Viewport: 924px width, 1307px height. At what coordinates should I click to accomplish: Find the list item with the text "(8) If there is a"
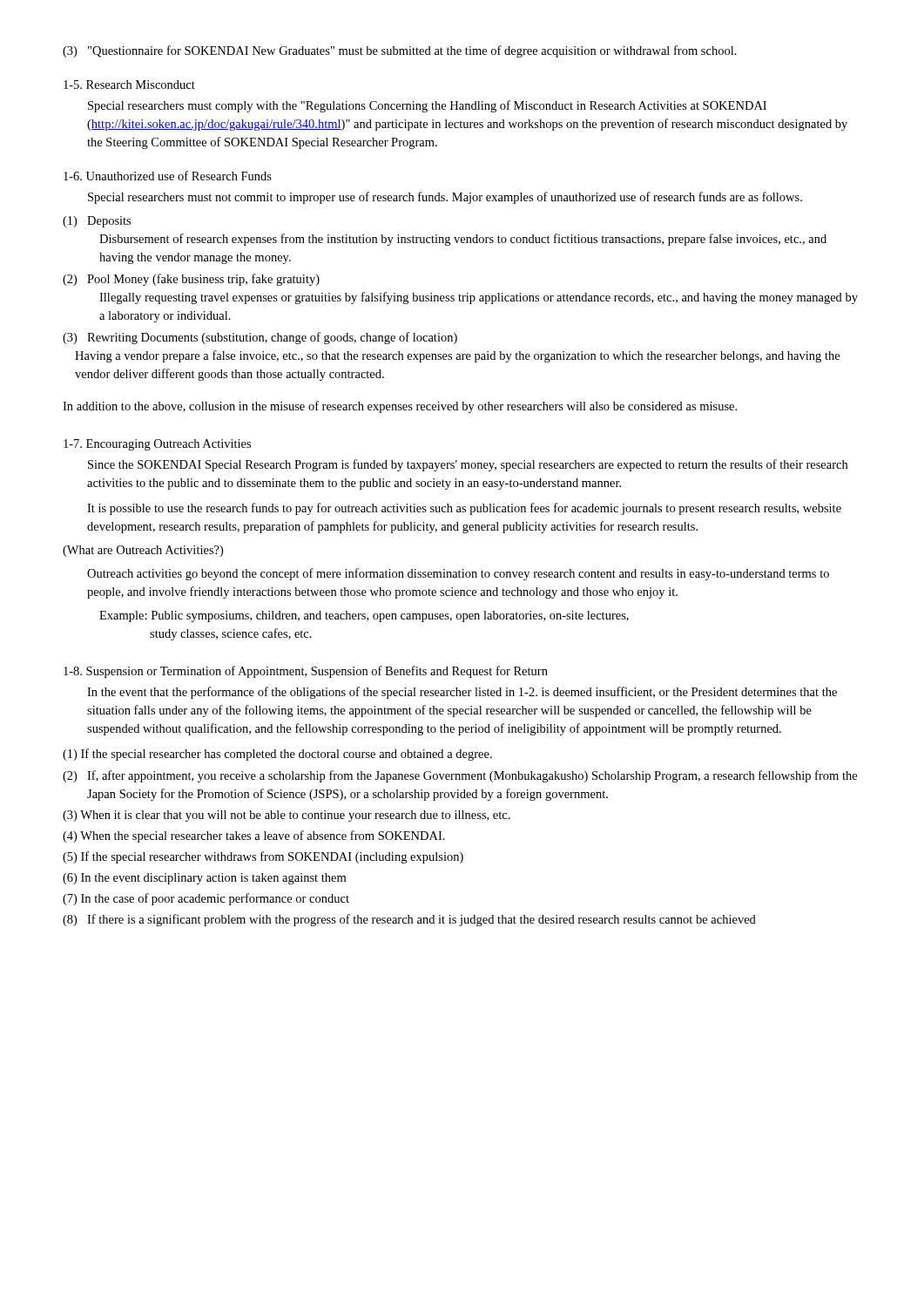(x=409, y=919)
